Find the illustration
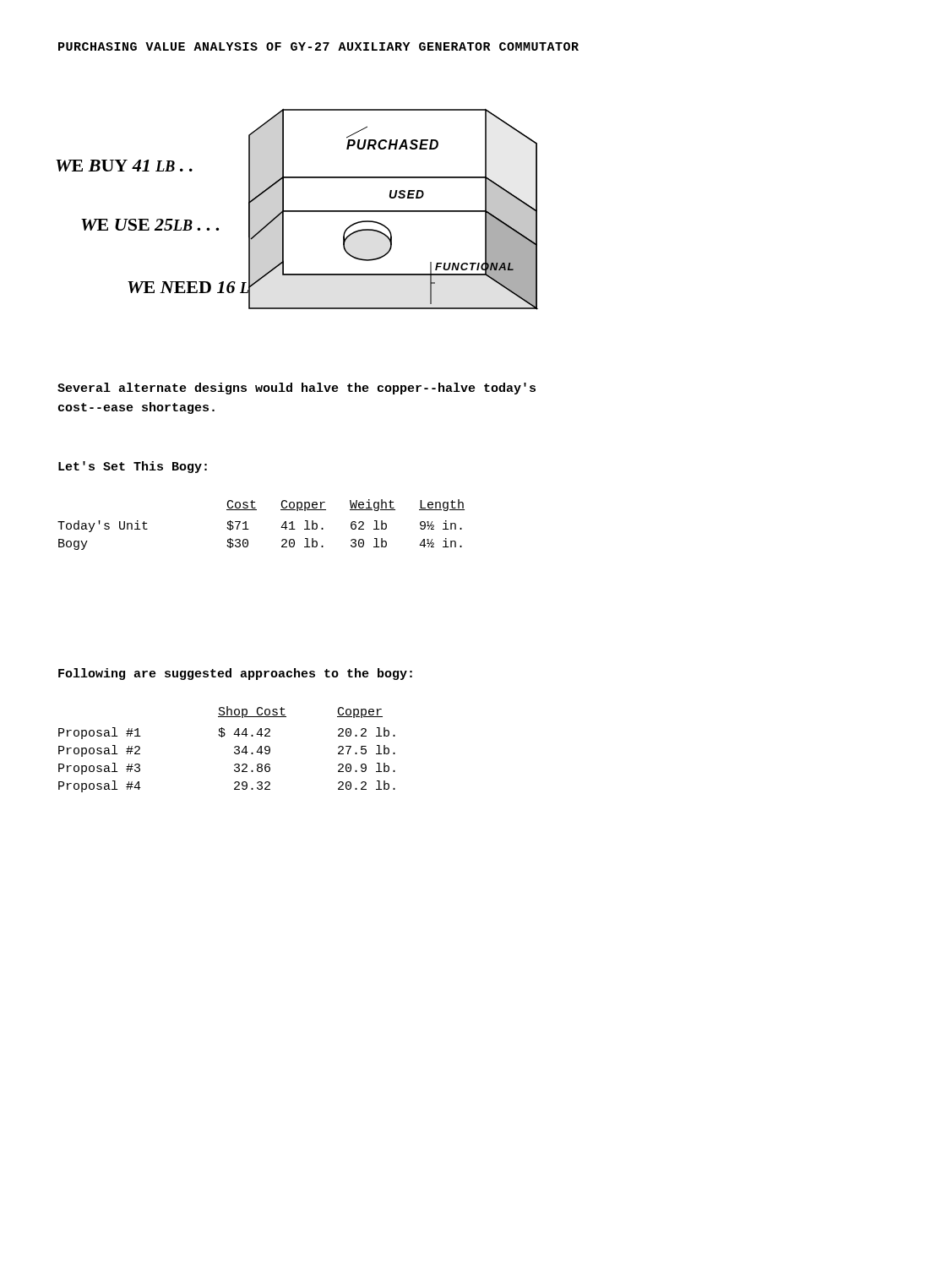The height and width of the screenshot is (1267, 952). tap(342, 215)
